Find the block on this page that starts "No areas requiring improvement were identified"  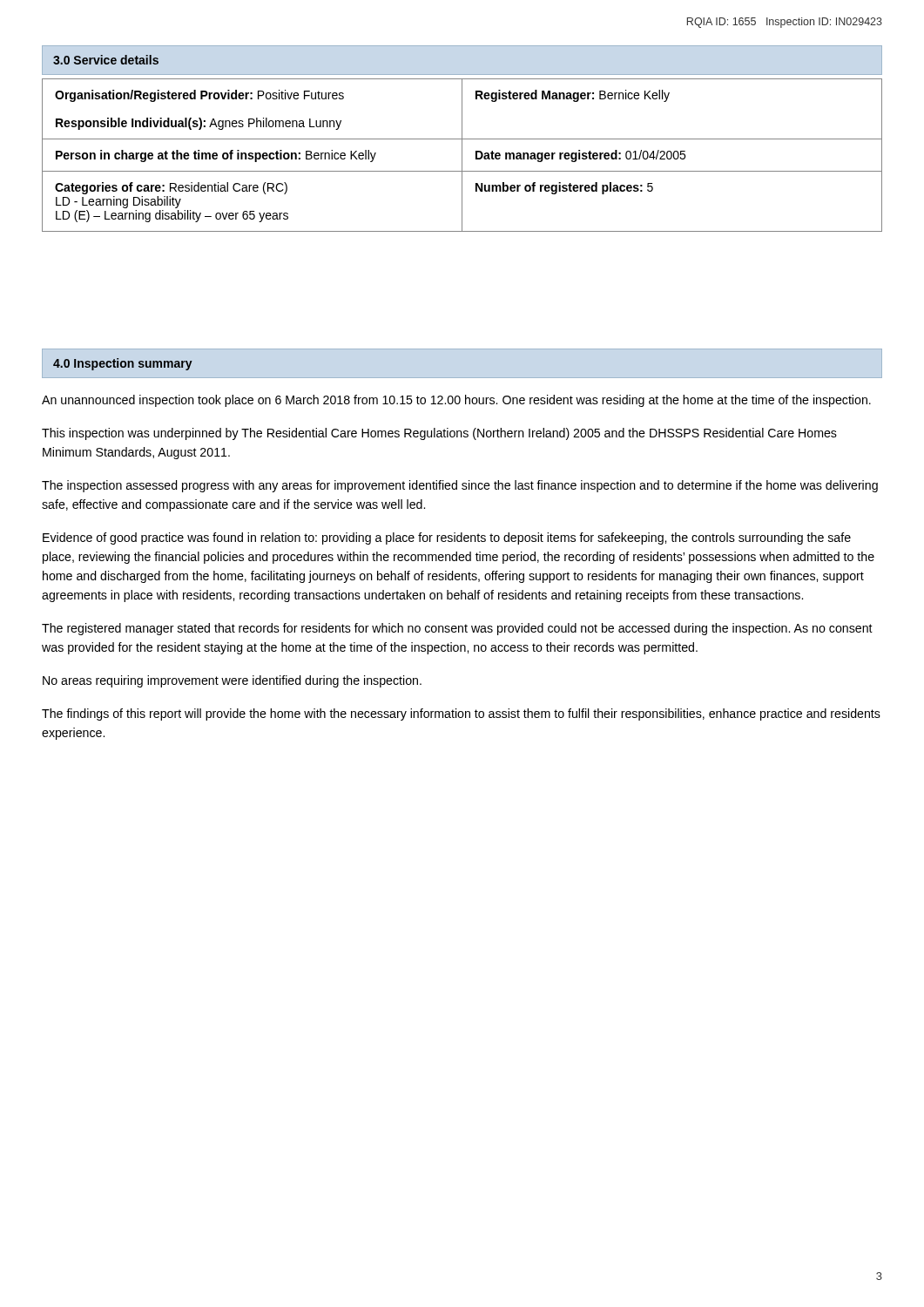click(x=232, y=681)
